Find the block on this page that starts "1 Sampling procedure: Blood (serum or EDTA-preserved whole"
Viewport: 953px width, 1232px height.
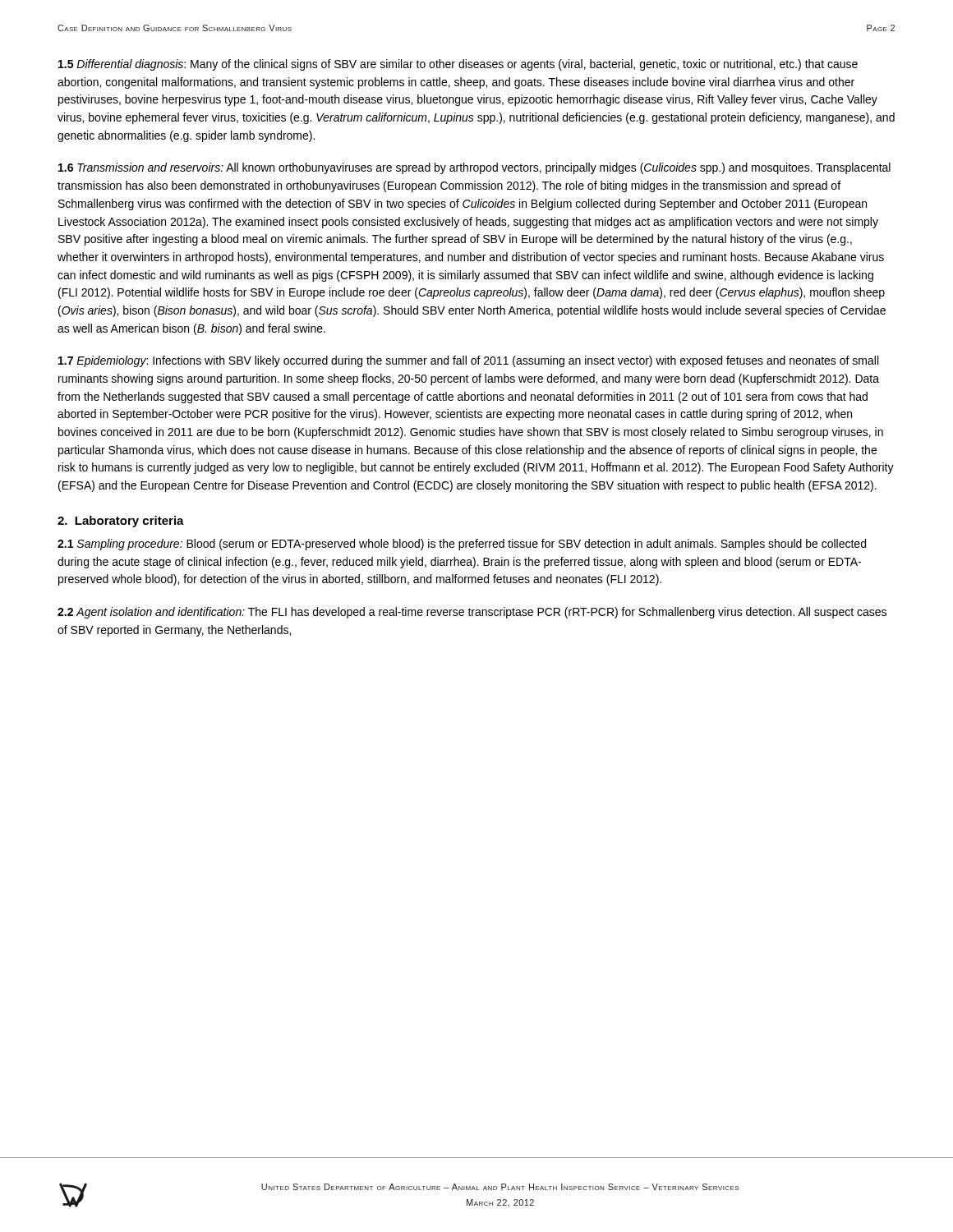(462, 561)
